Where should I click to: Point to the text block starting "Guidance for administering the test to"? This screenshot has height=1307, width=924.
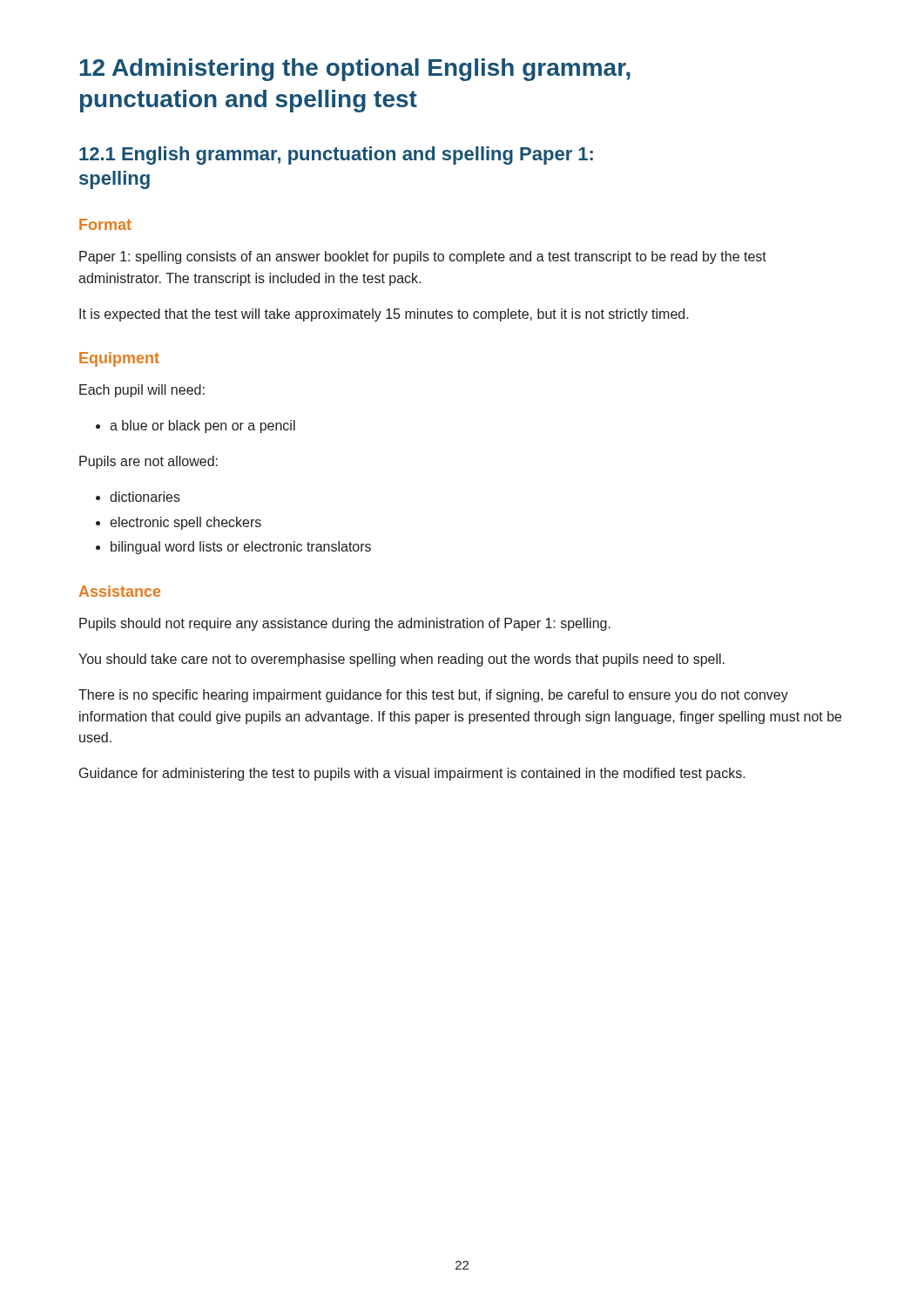point(462,774)
